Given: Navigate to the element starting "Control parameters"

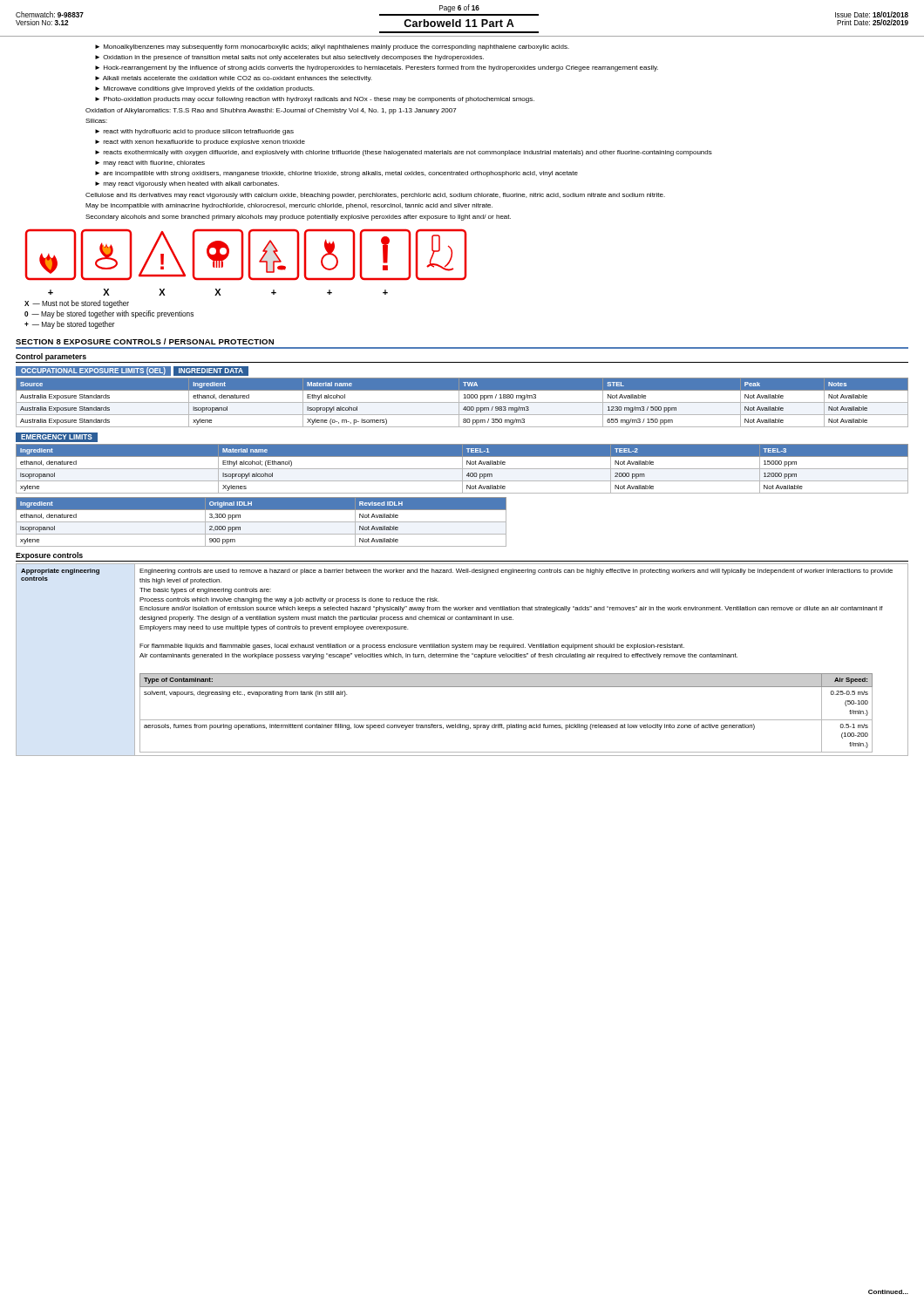Looking at the screenshot, I should [x=51, y=357].
